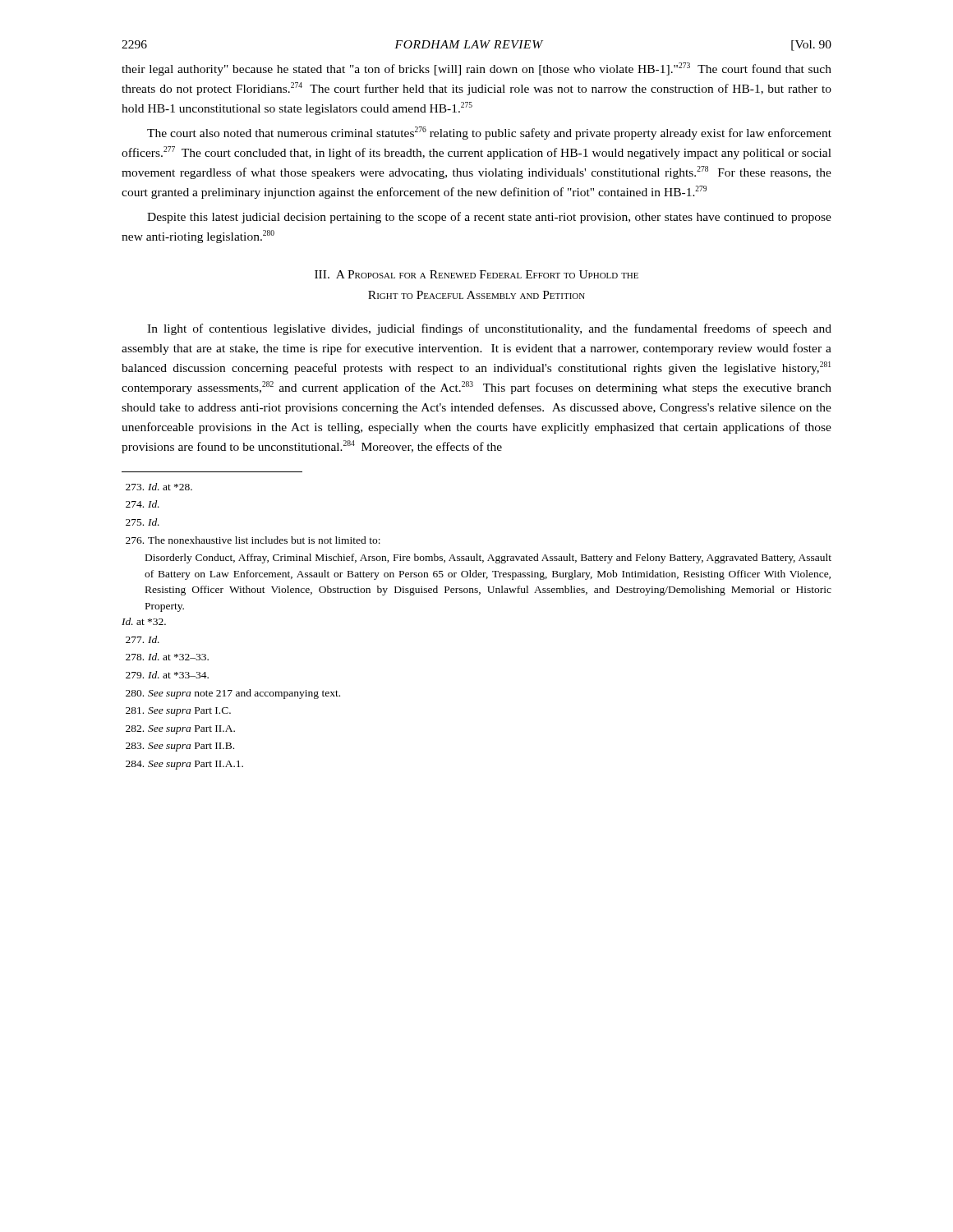
Task: Locate the text block starting "Id. at *32–33."
Action: (167, 657)
